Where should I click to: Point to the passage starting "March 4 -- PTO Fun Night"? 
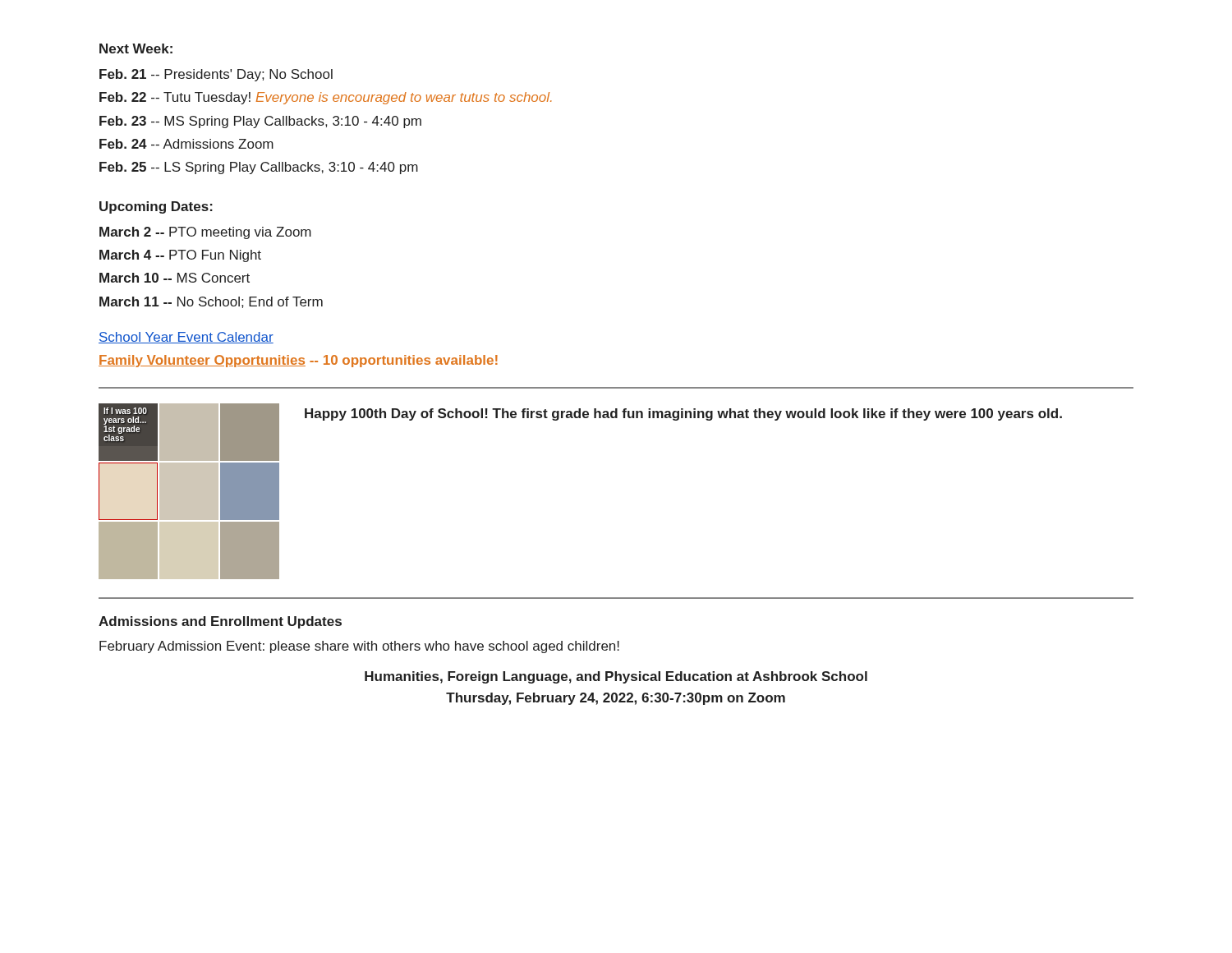180,255
